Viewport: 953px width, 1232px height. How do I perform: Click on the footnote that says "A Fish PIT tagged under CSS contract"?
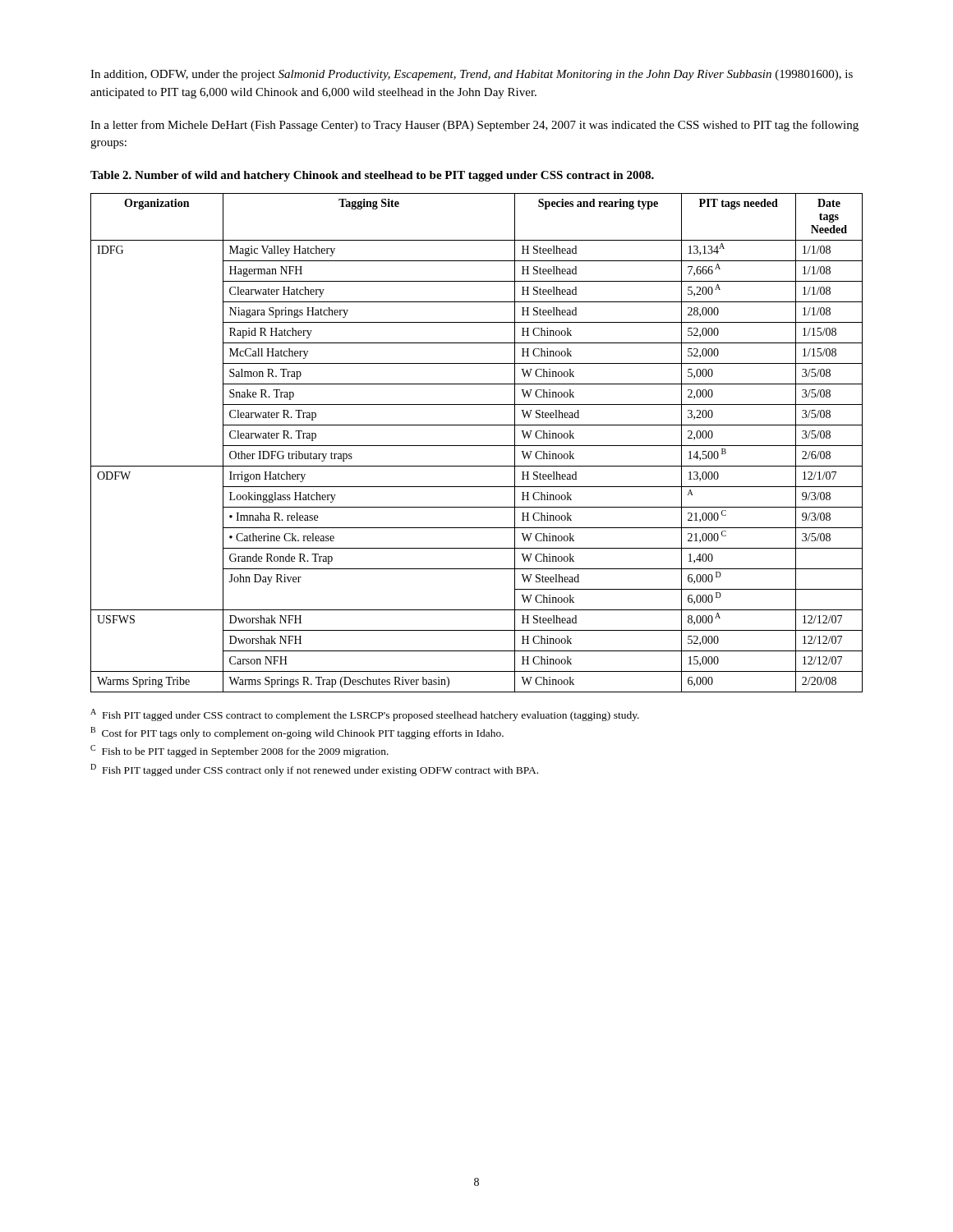point(365,714)
